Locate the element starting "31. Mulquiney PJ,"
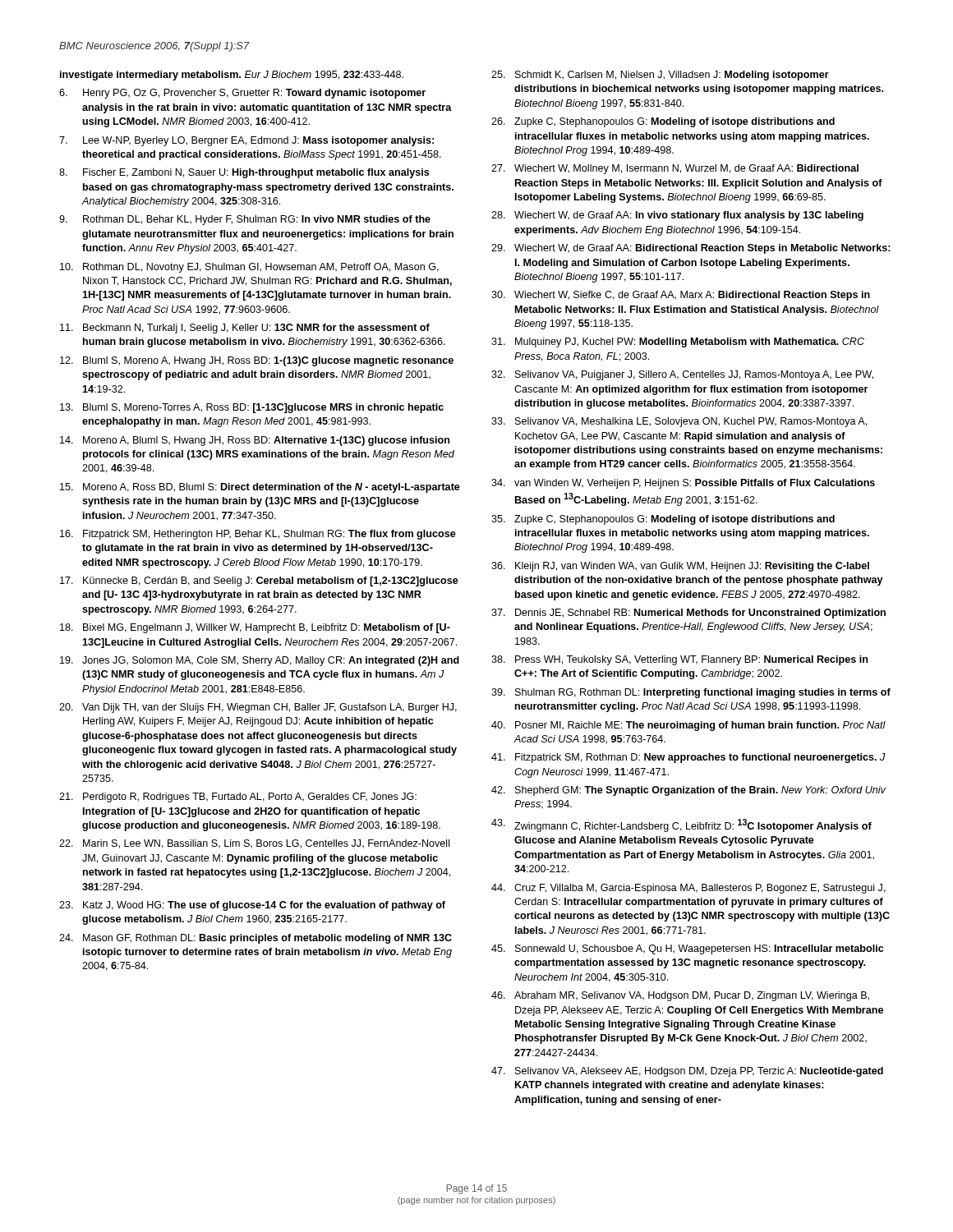The image size is (953, 1232). [693, 350]
